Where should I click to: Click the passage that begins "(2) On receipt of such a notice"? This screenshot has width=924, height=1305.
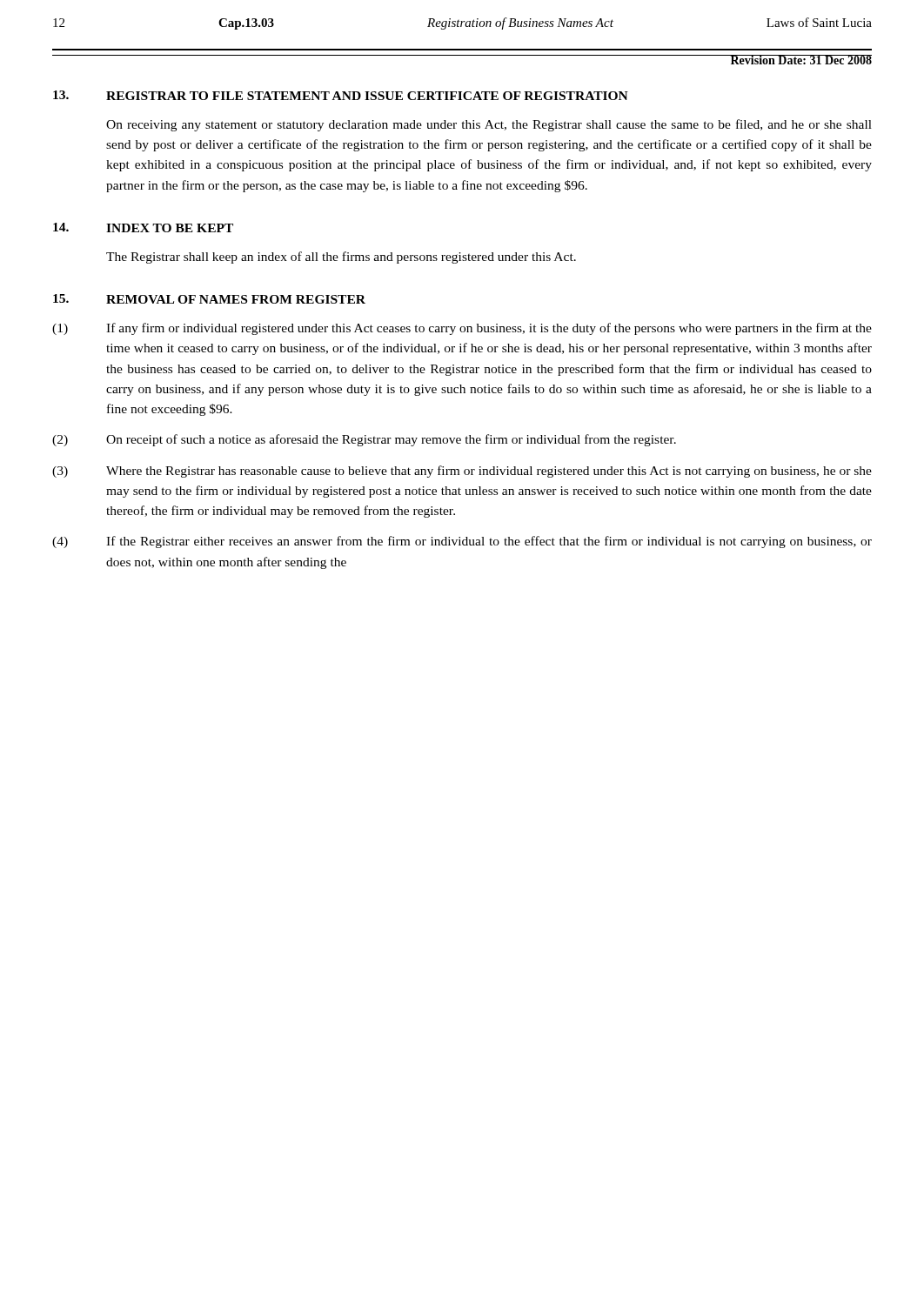click(x=462, y=439)
